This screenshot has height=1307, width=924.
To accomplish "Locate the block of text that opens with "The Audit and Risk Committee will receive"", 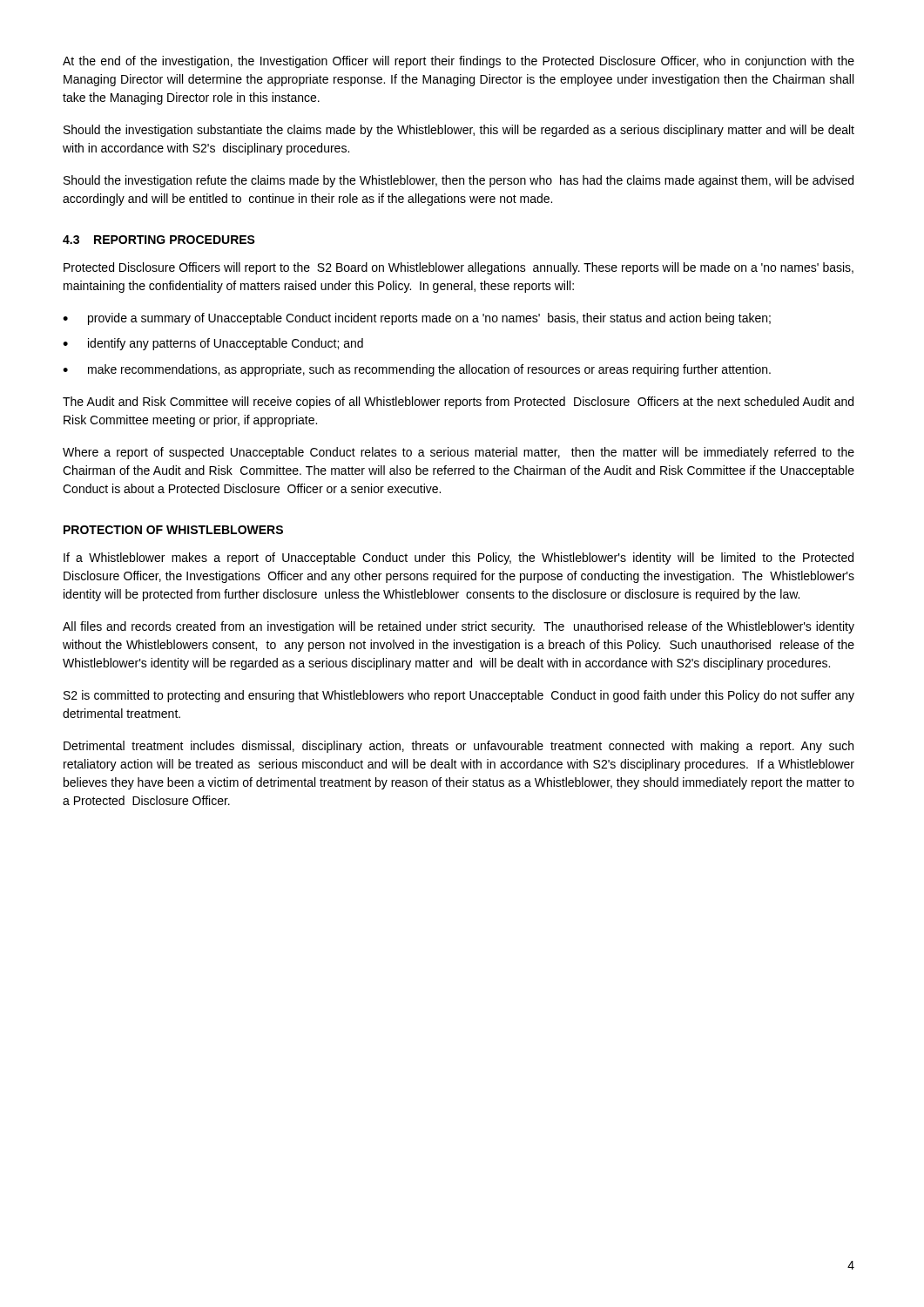I will pos(459,411).
